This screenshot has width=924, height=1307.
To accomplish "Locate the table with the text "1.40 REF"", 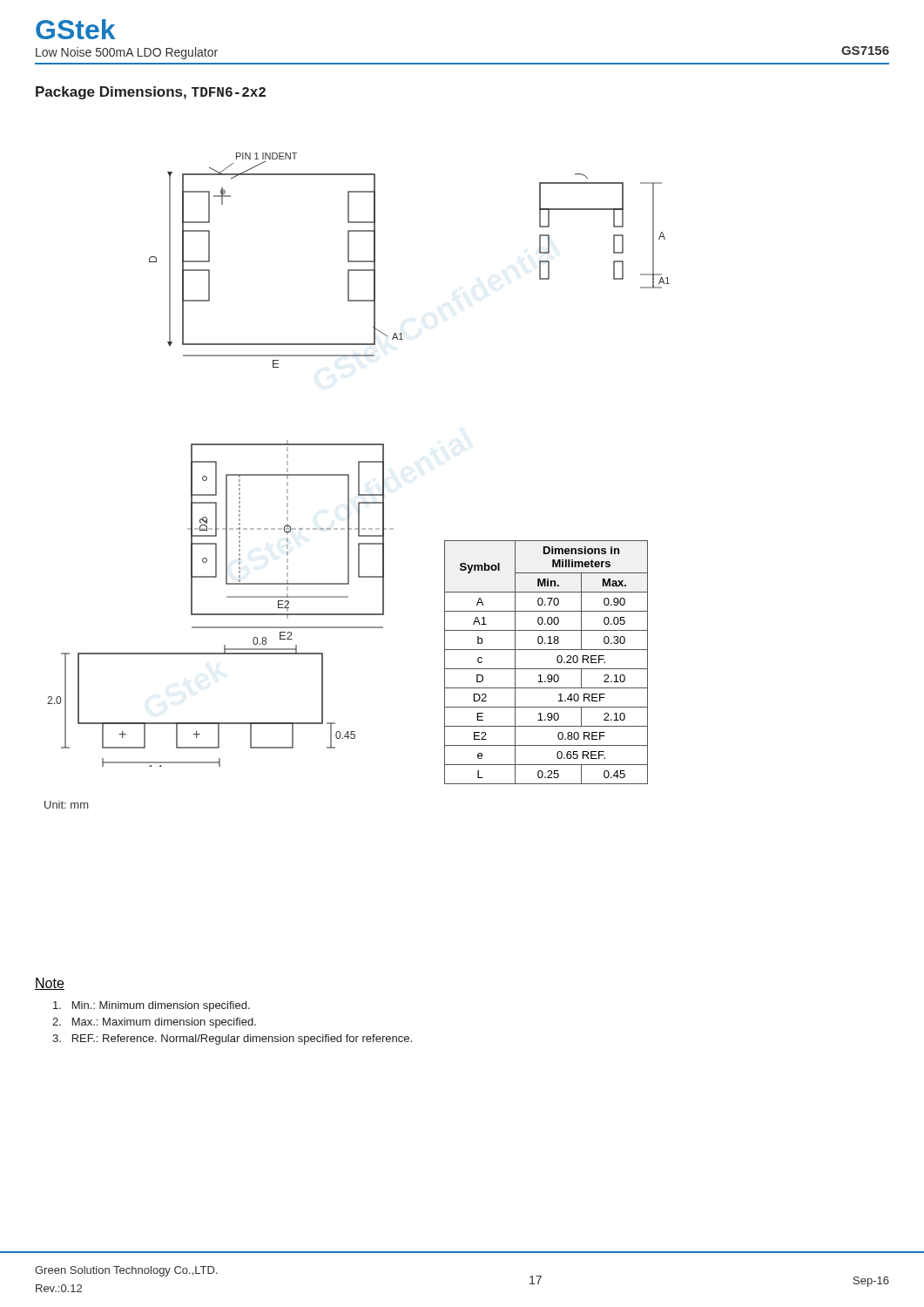I will click(546, 662).
